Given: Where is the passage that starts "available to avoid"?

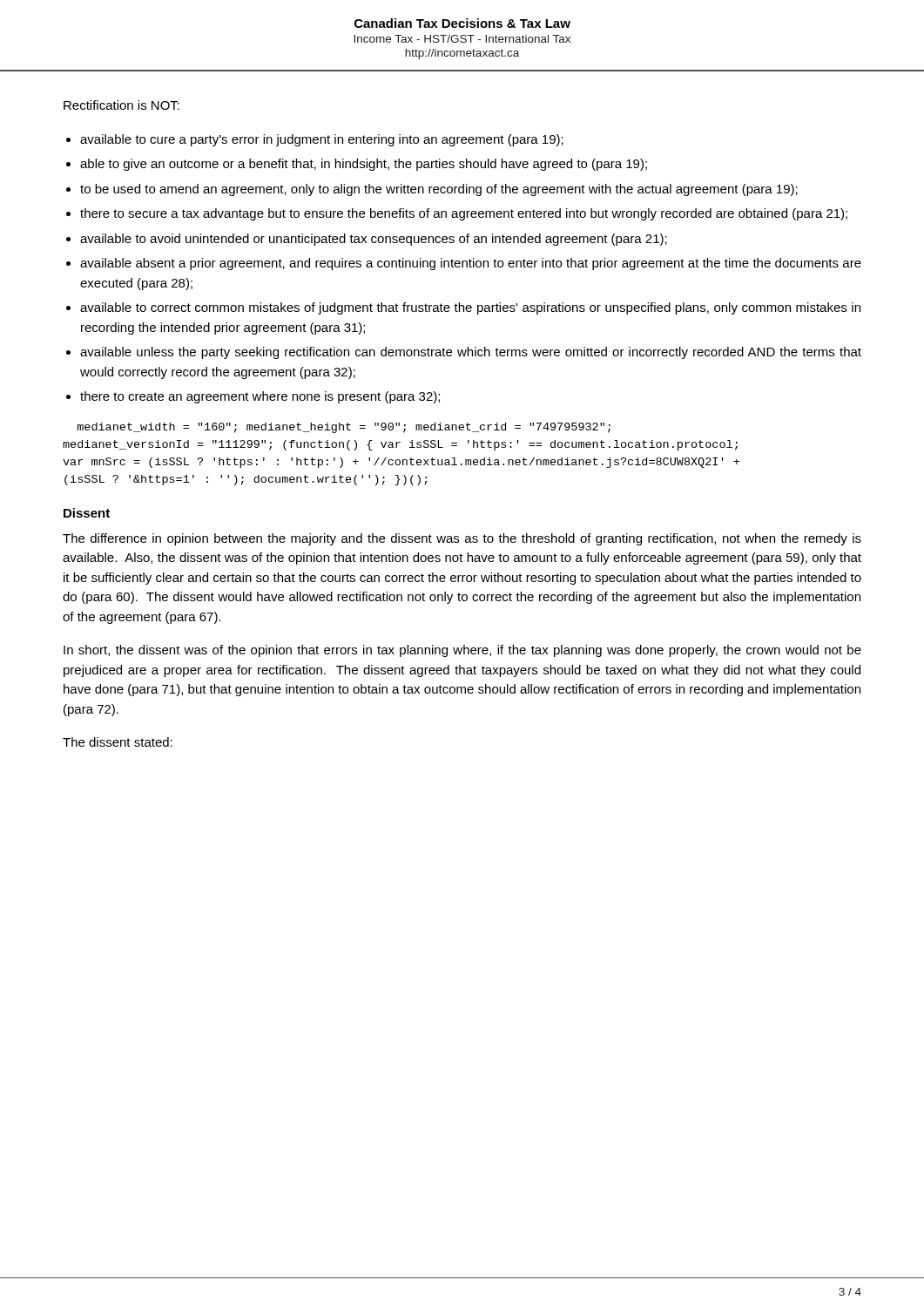Looking at the screenshot, I should click(x=374, y=238).
